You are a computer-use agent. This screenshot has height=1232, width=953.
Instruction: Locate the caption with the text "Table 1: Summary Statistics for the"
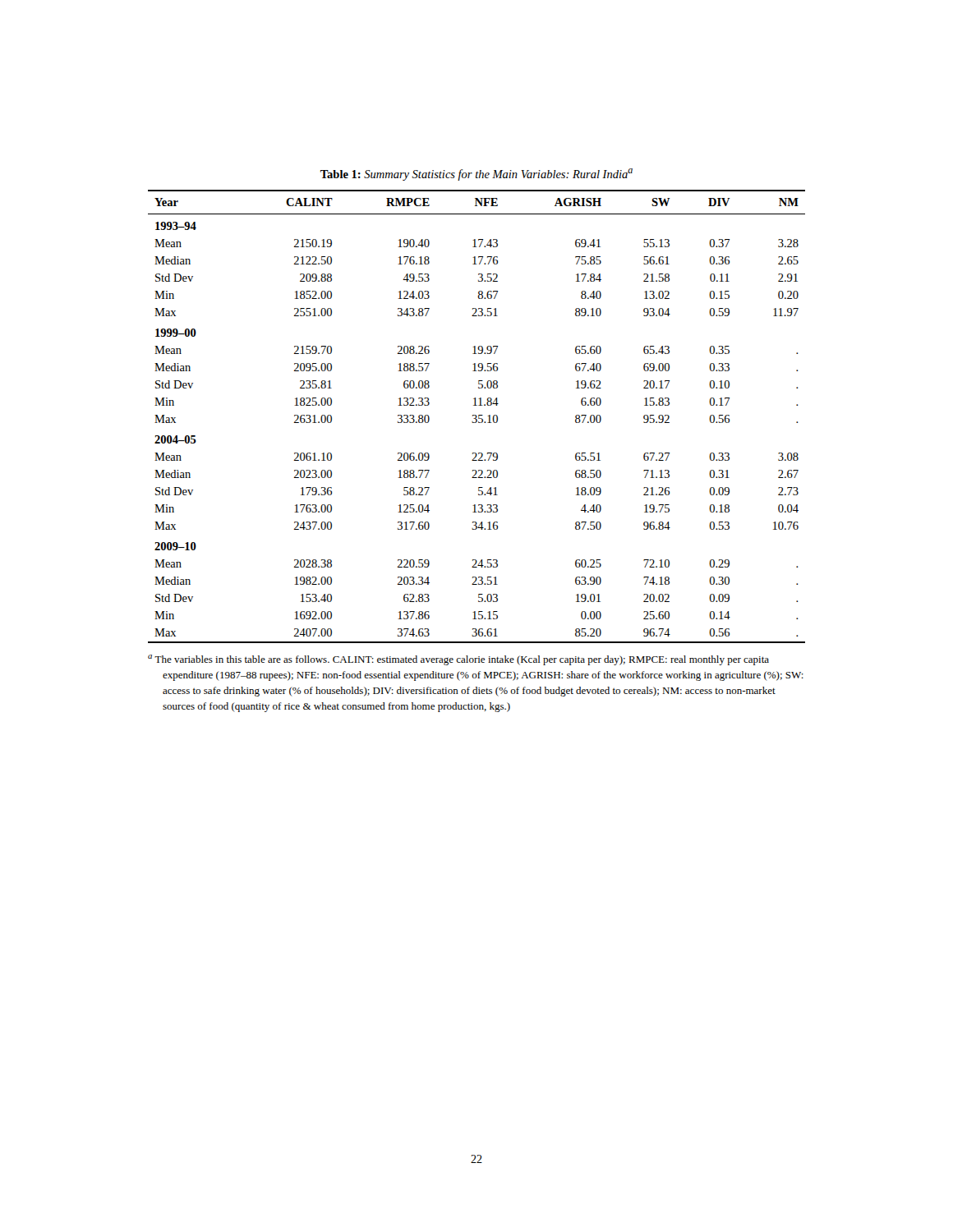[476, 172]
